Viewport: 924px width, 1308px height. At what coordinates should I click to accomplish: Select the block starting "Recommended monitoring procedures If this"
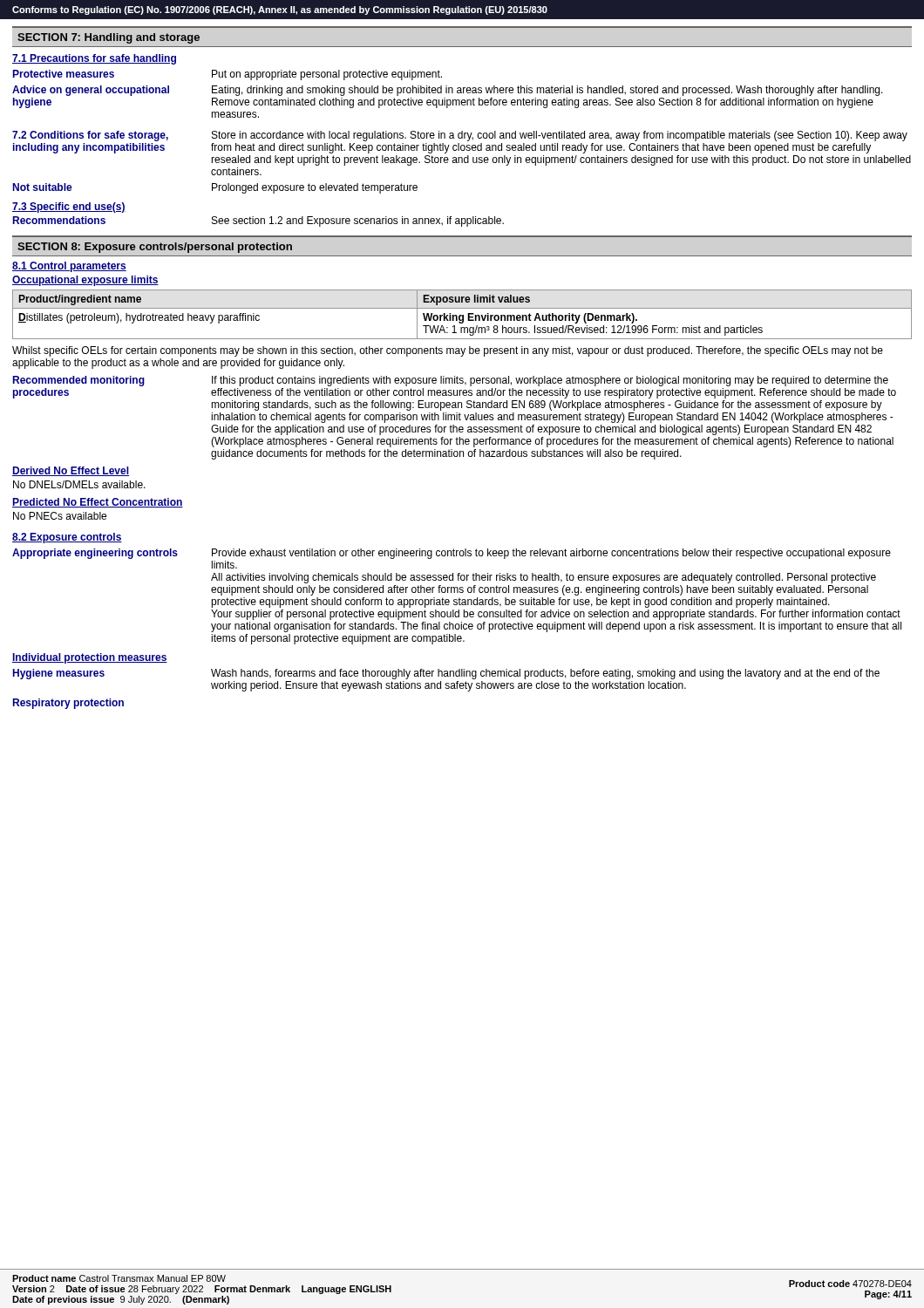coord(462,417)
